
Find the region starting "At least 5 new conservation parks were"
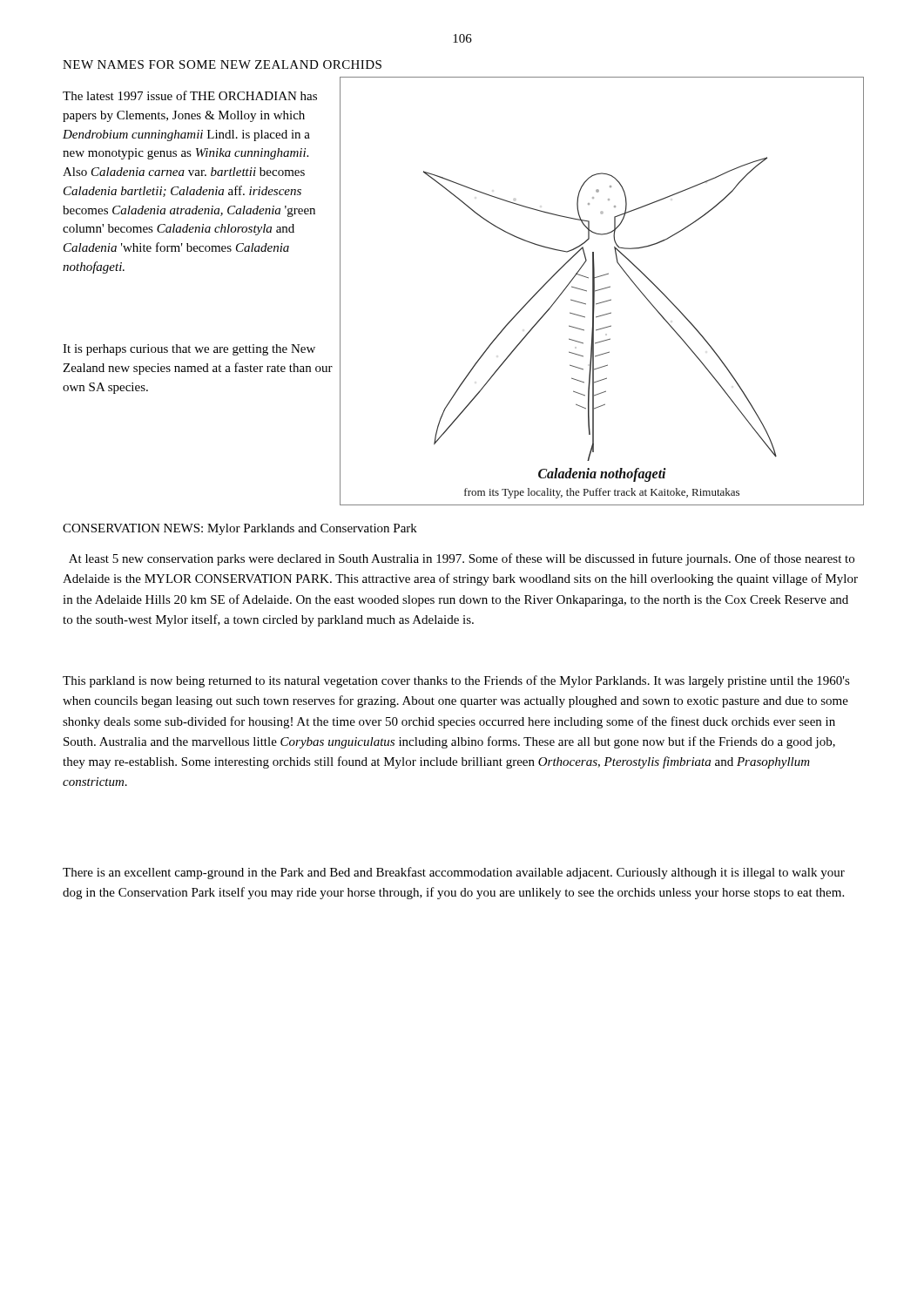[460, 589]
